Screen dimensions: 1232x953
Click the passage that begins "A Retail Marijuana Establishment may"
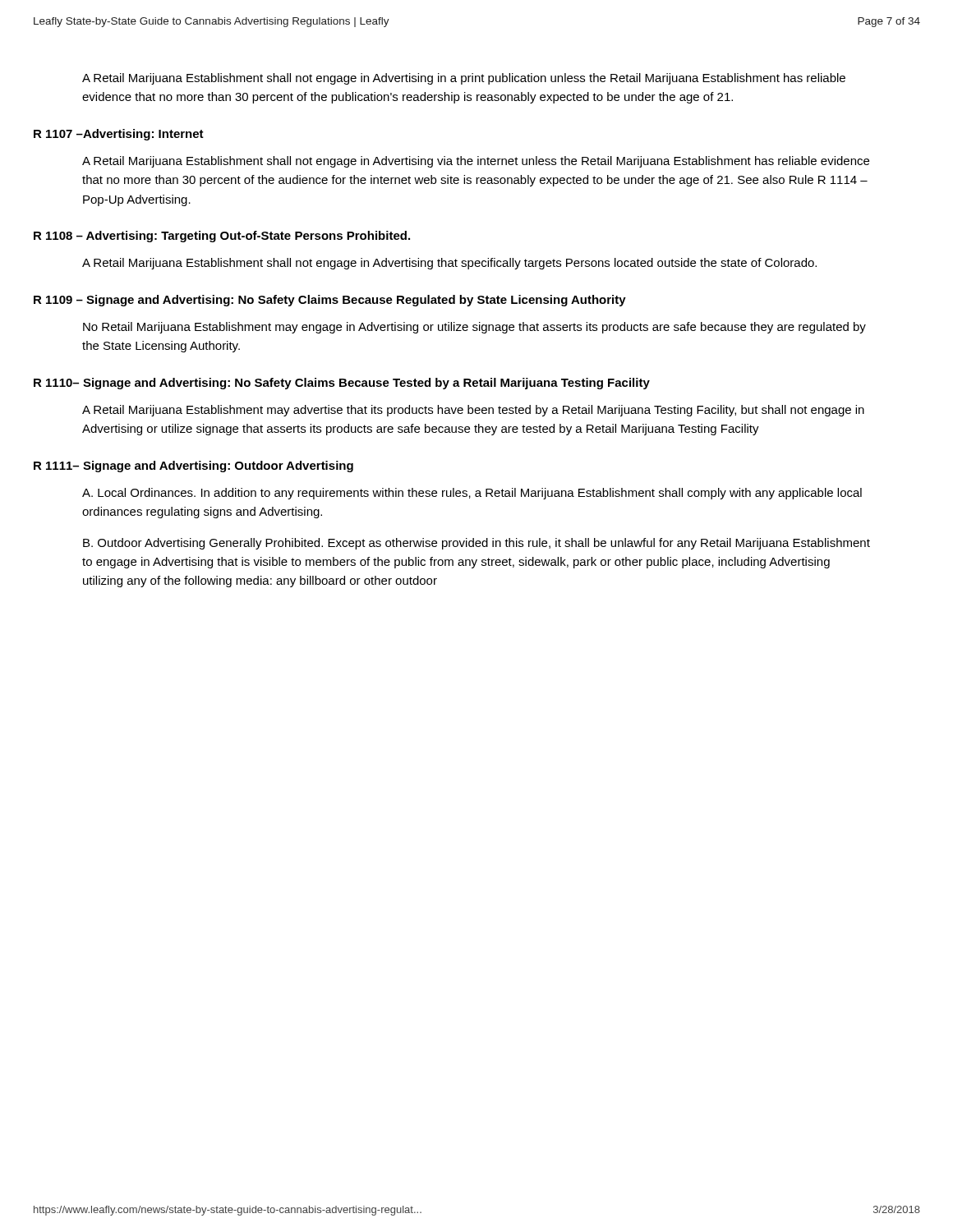coord(473,419)
